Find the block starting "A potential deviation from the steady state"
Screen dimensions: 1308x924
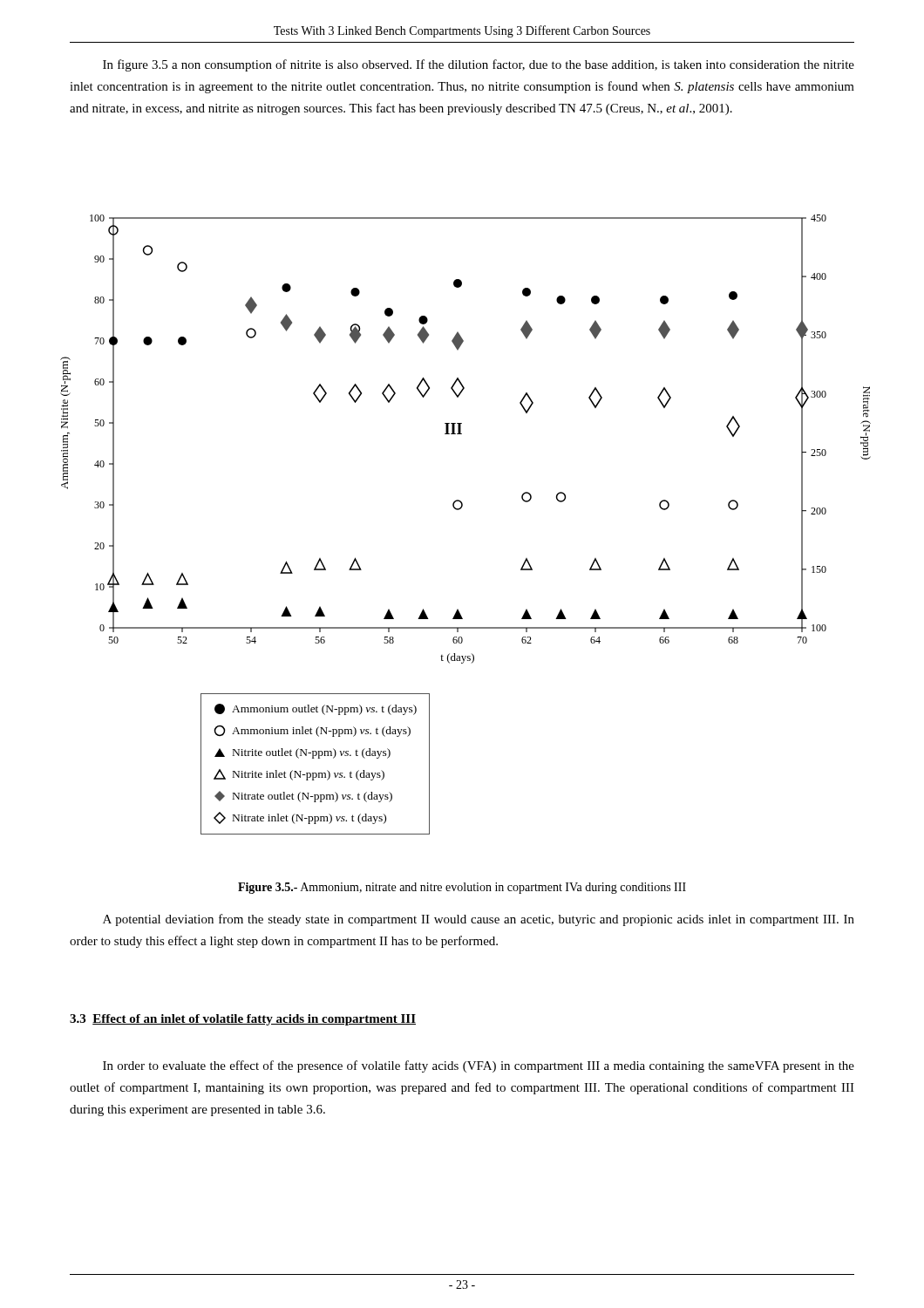462,930
